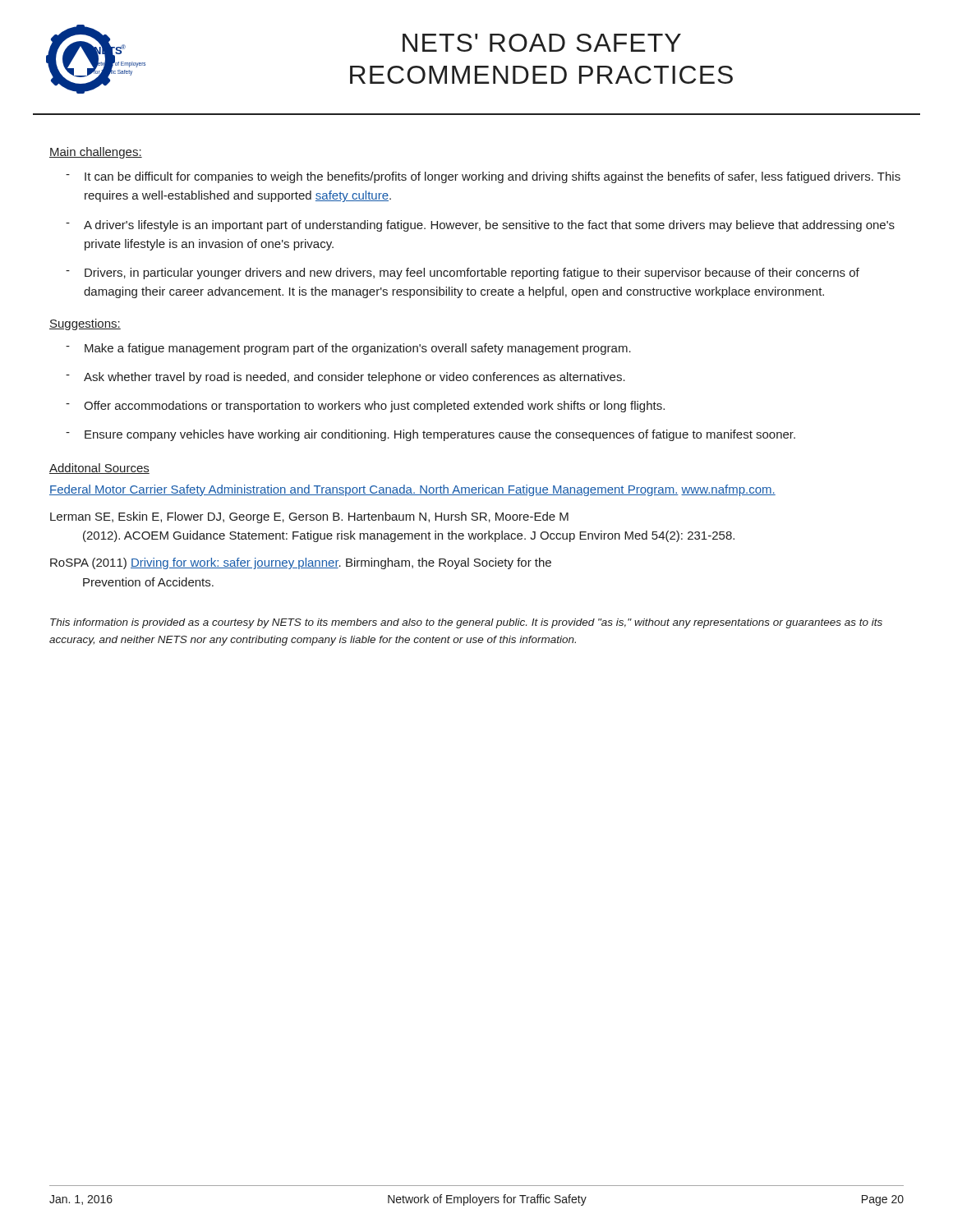The height and width of the screenshot is (1232, 953).
Task: Navigate to the block starting "NETS' ROAD SAFETY"
Action: click(x=541, y=60)
